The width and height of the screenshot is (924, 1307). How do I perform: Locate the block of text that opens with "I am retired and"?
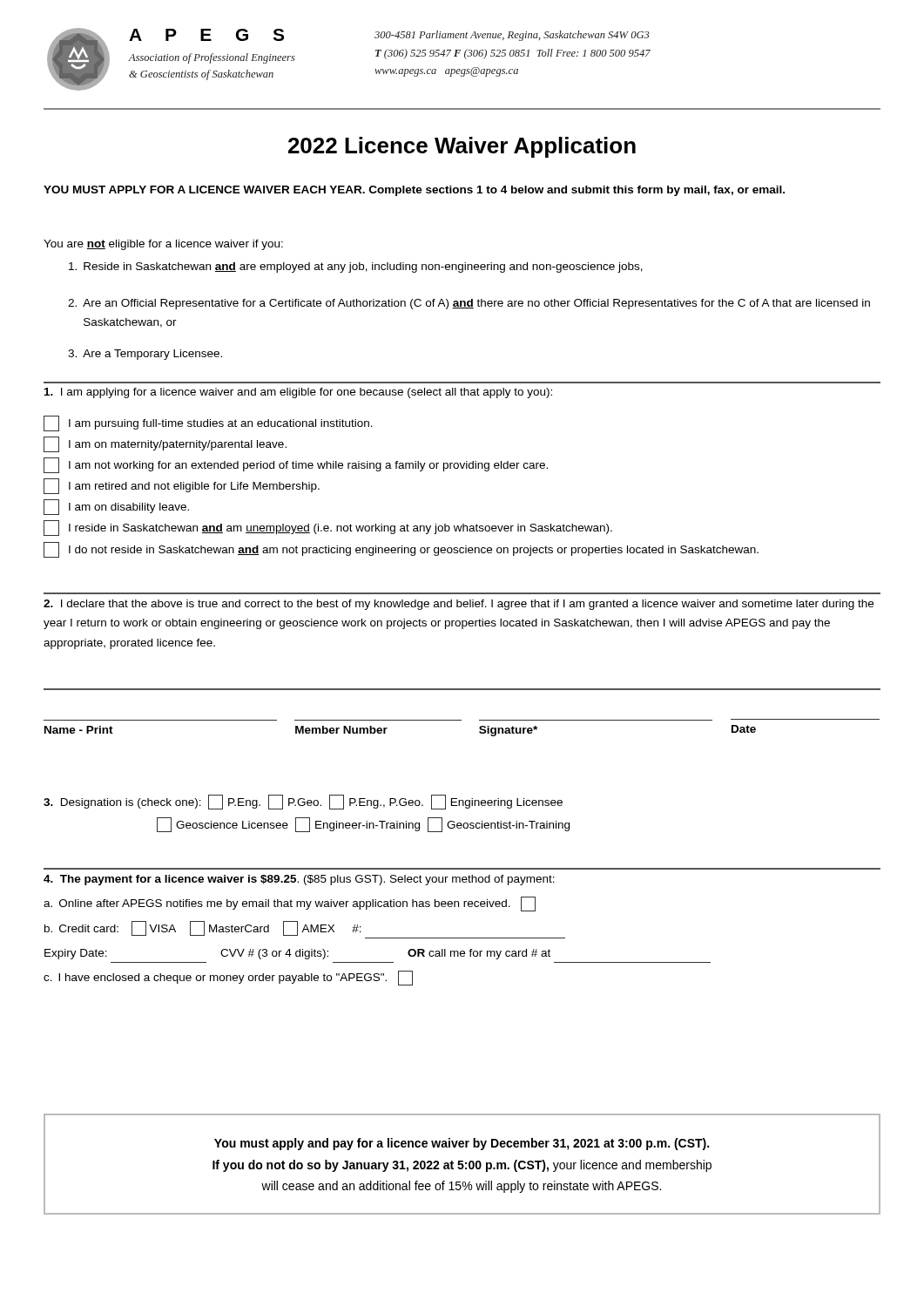point(182,486)
